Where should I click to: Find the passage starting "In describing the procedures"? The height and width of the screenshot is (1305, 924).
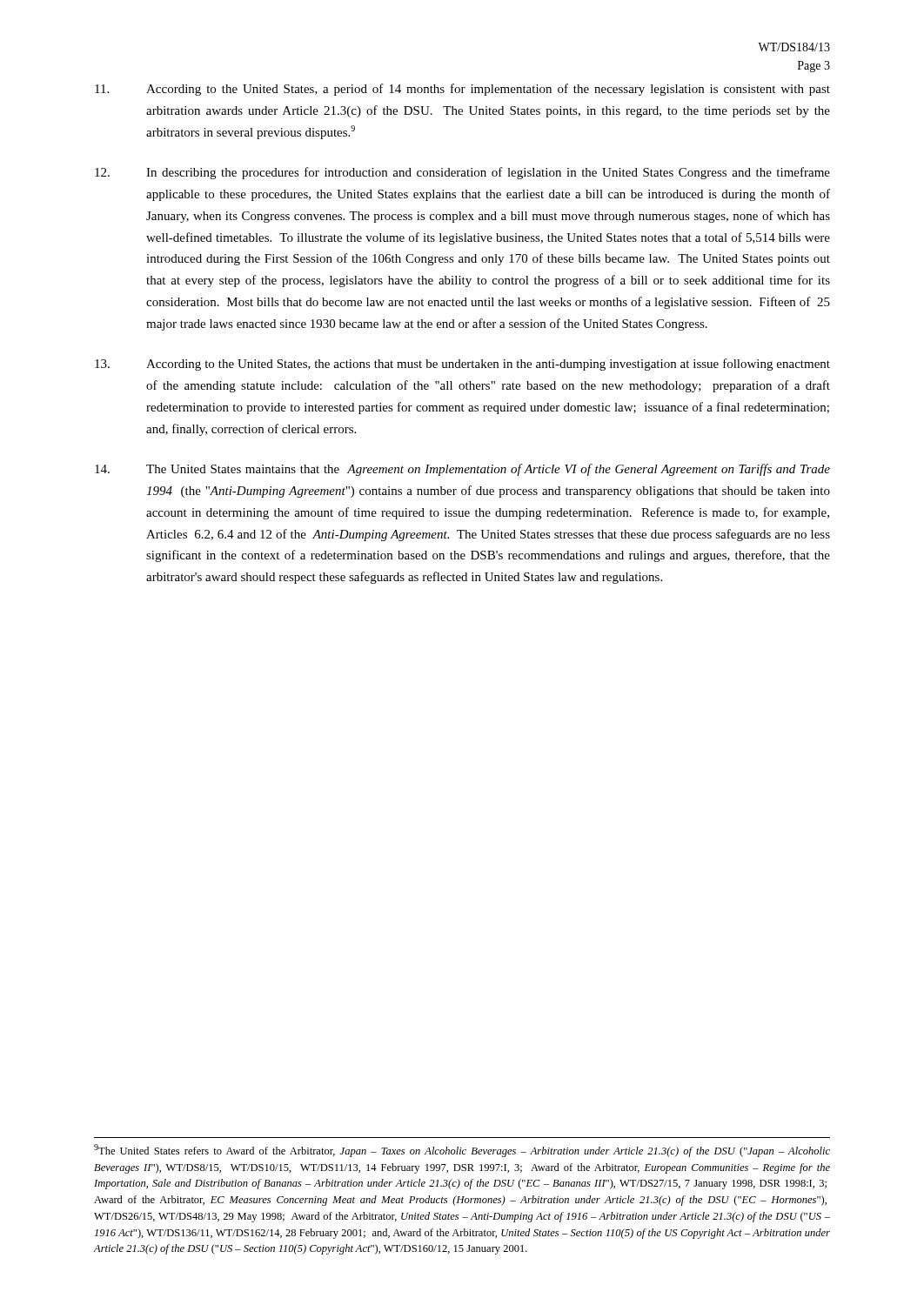[462, 248]
